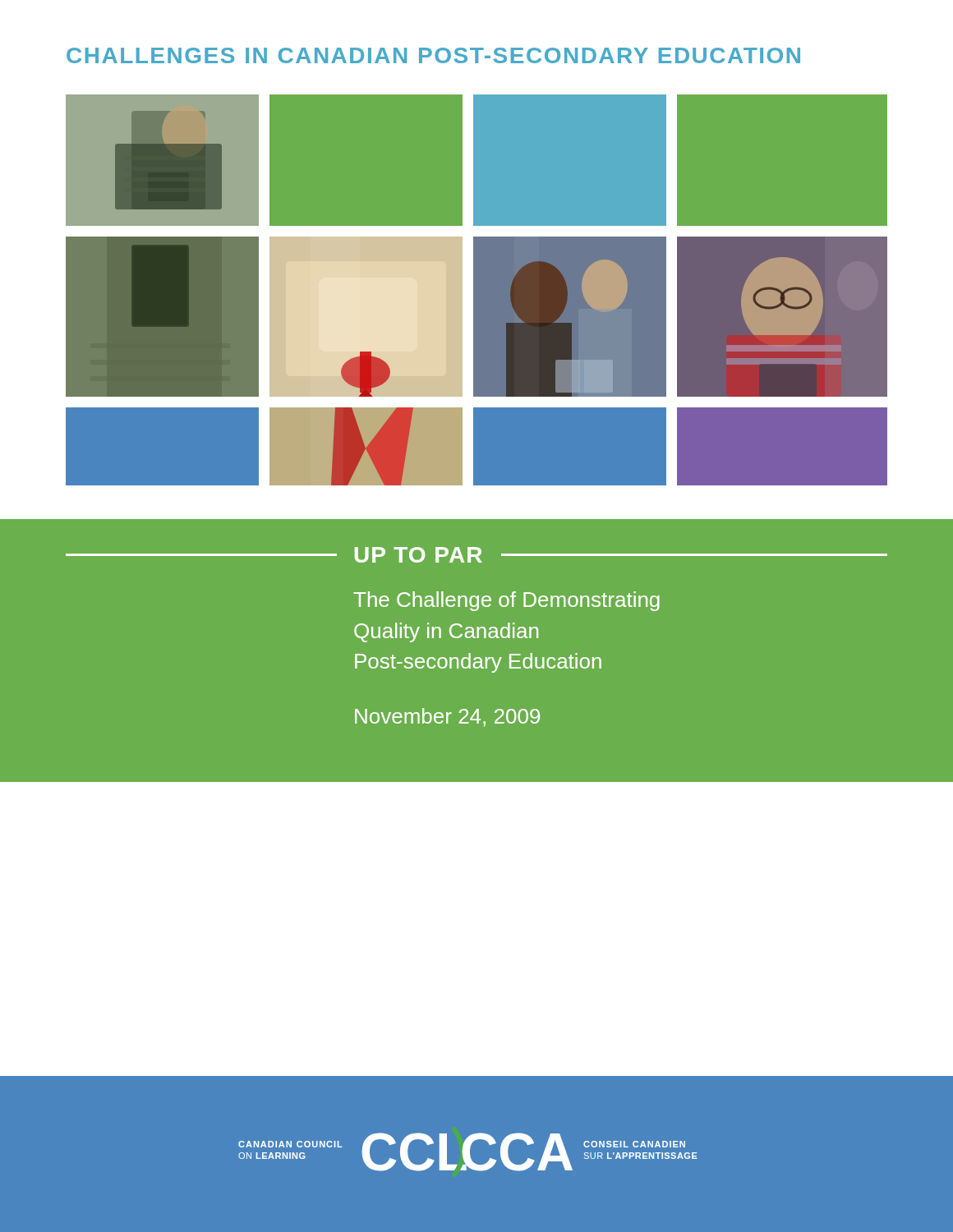
Task: Find the text that says "November 24, 2009"
Action: pyautogui.click(x=447, y=716)
